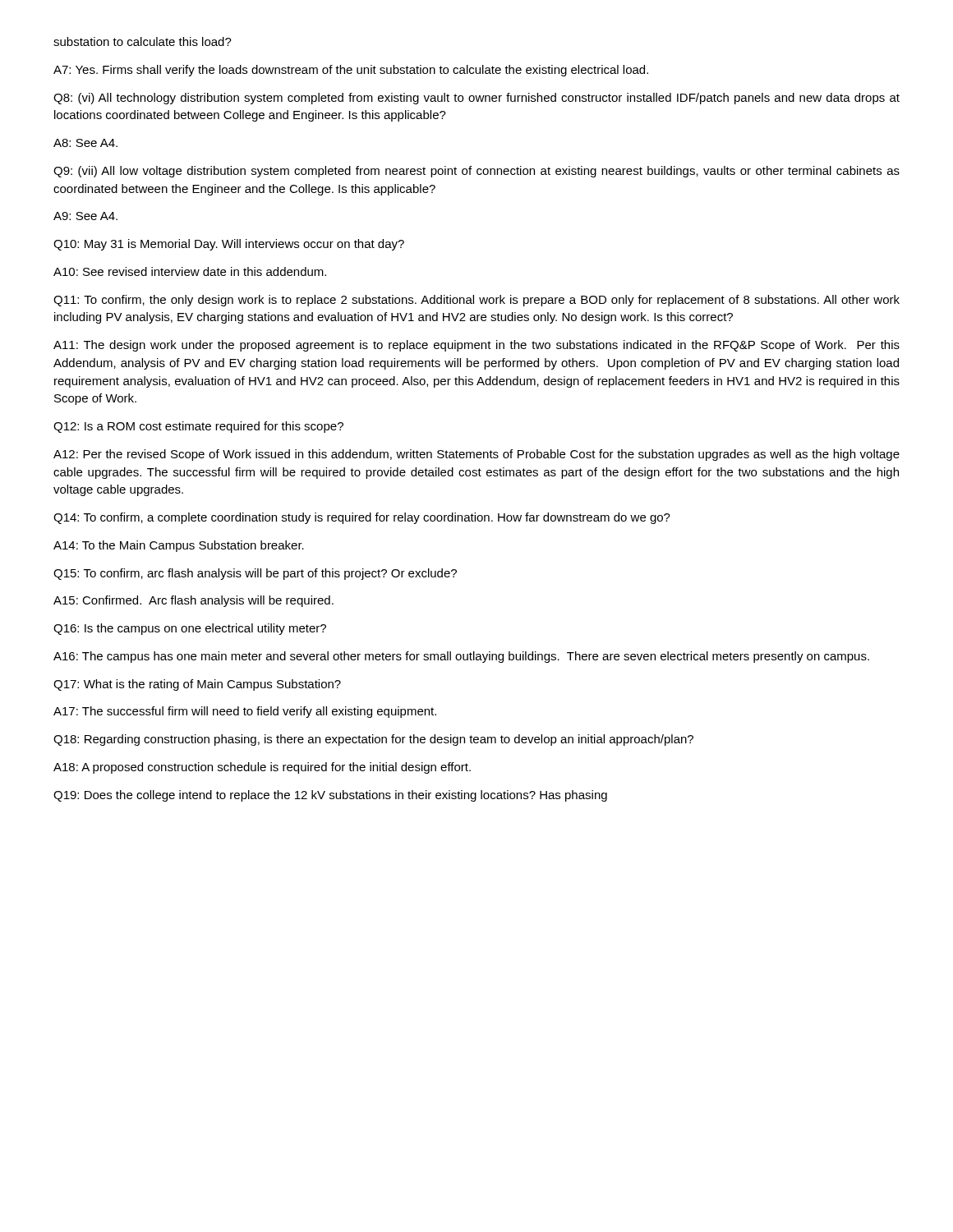The width and height of the screenshot is (953, 1232).
Task: Find the text block starting "Q17: What is the"
Action: tap(197, 683)
